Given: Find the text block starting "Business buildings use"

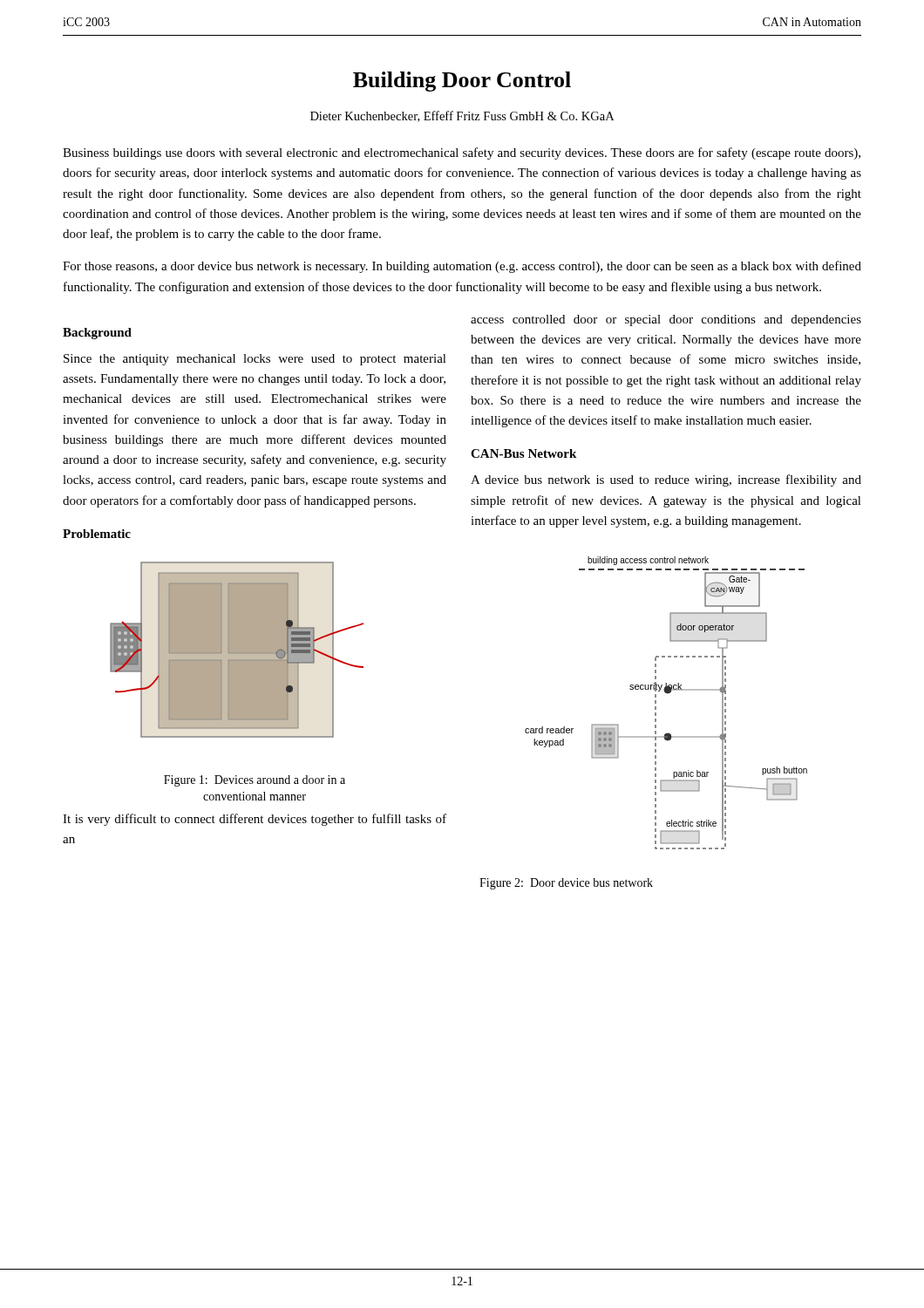Looking at the screenshot, I should click(x=462, y=193).
